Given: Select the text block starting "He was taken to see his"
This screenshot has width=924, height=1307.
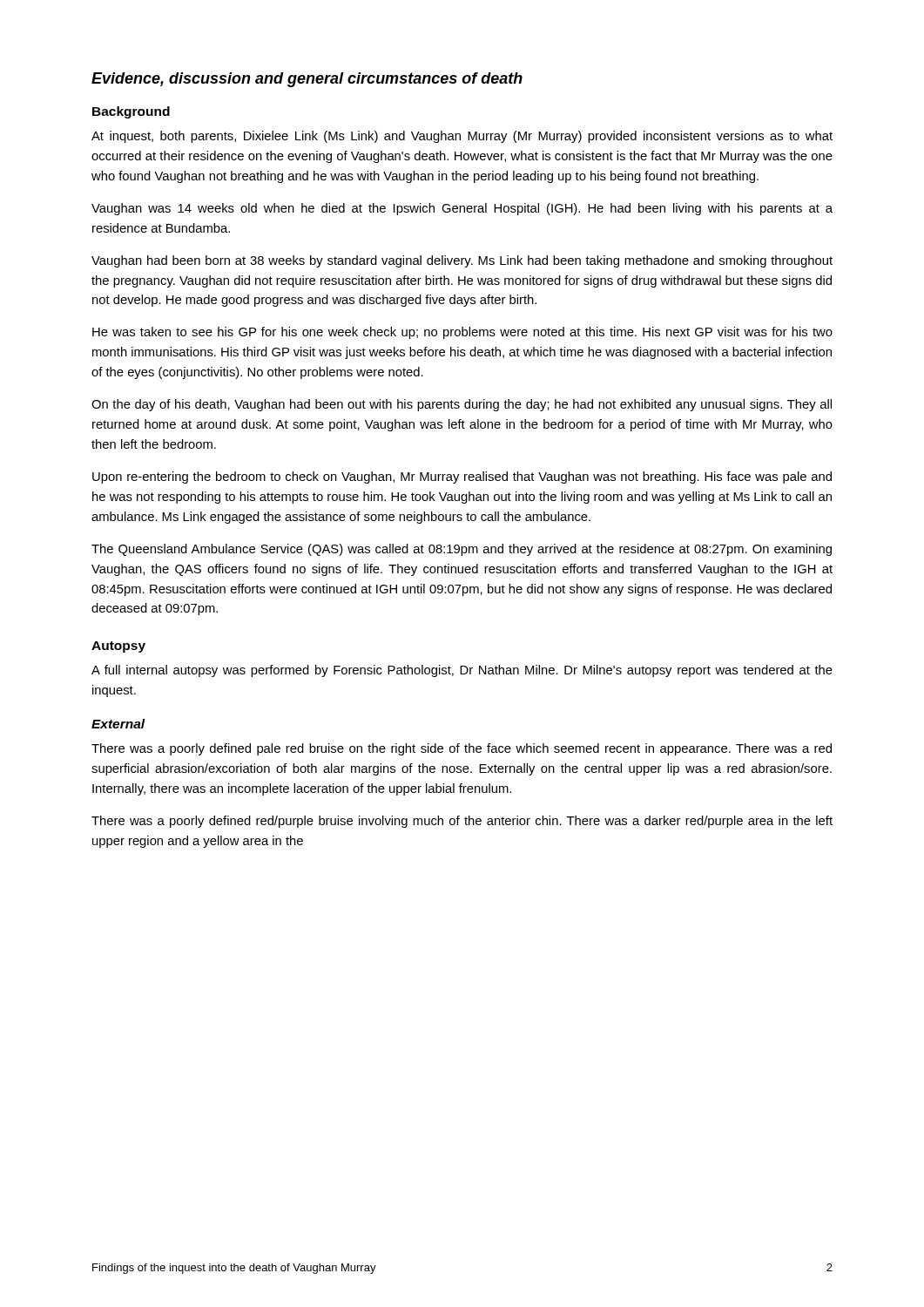Looking at the screenshot, I should (x=462, y=352).
